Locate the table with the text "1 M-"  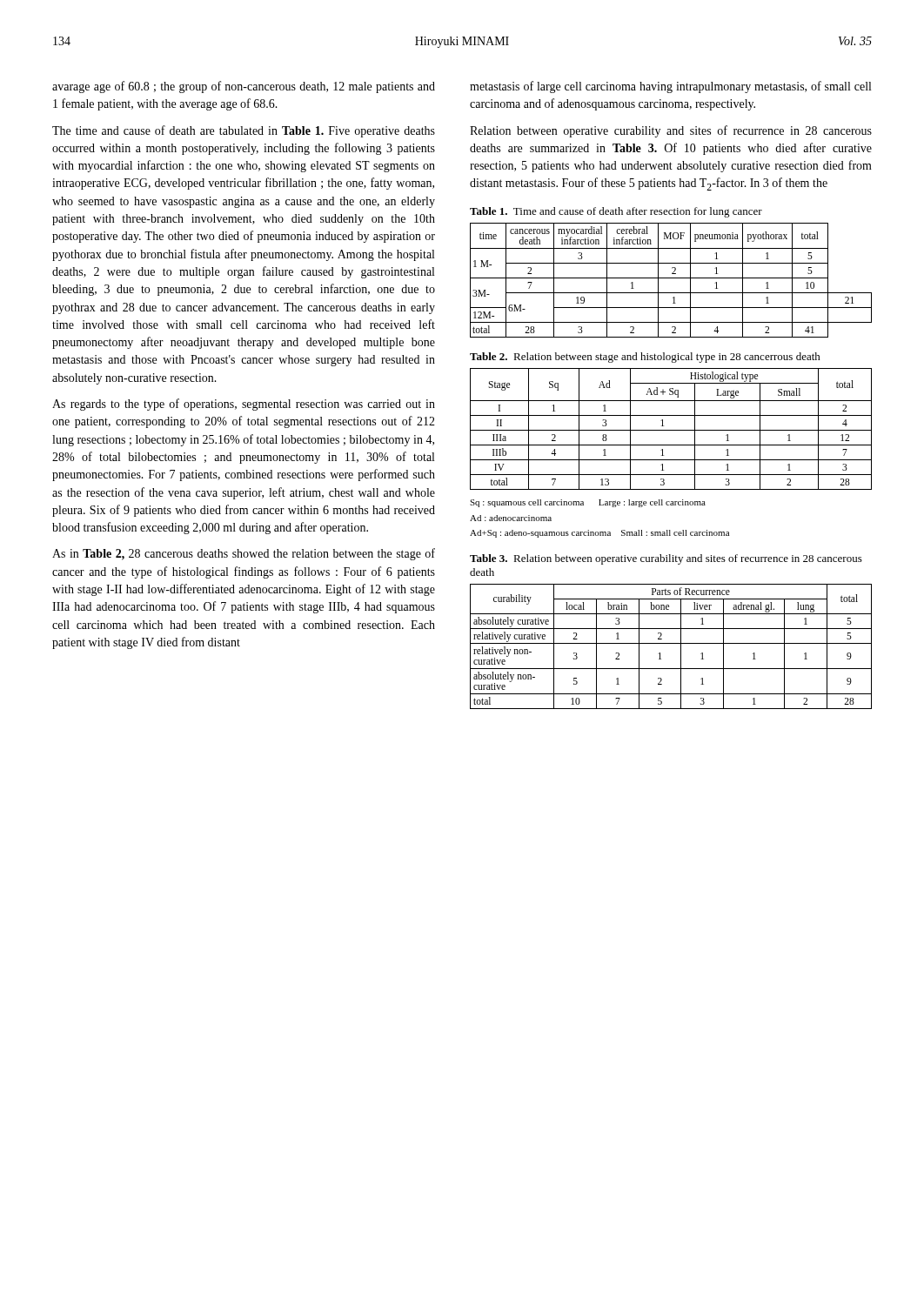(671, 280)
